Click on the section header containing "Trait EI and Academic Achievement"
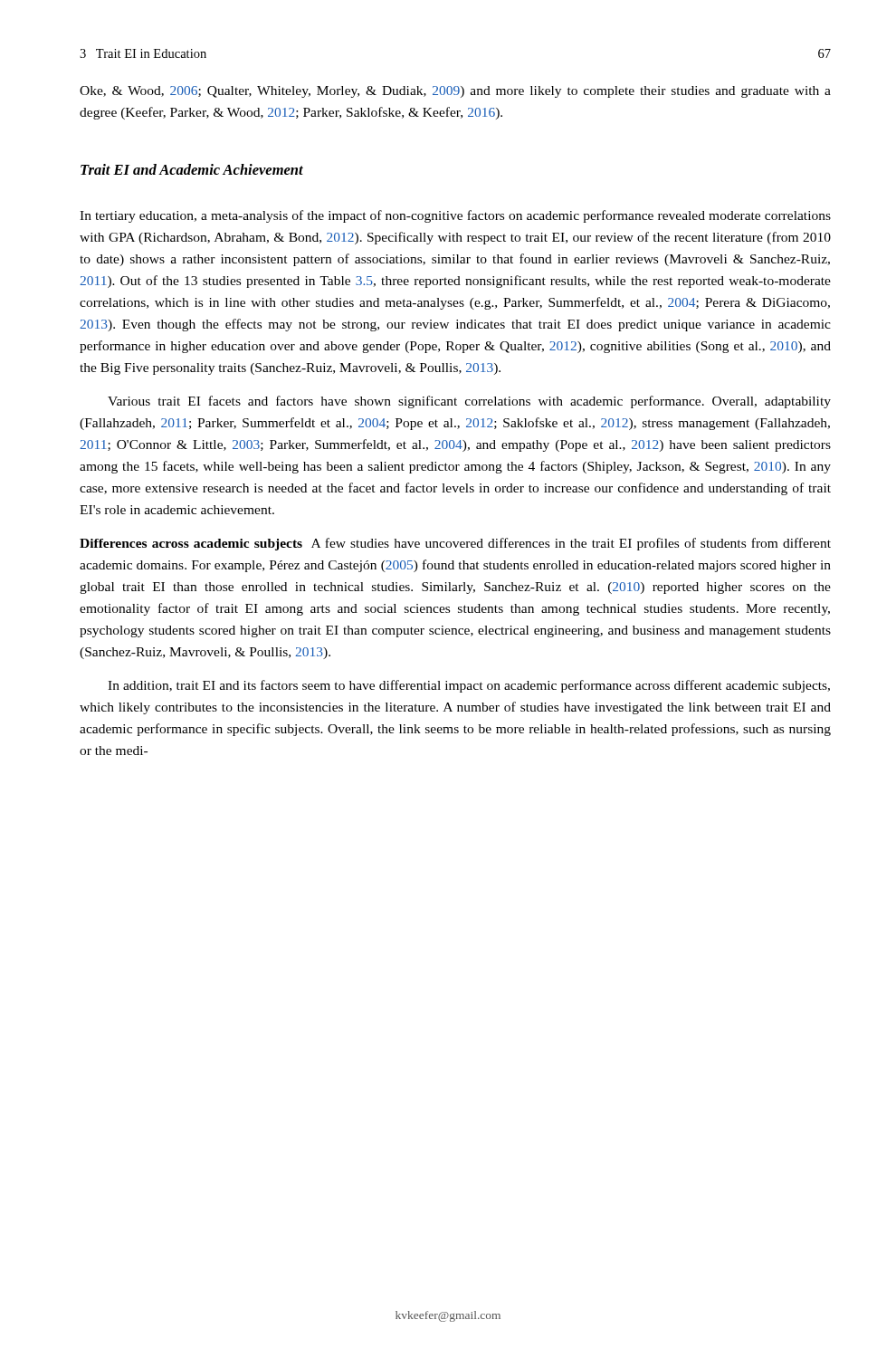Screen dimensions: 1358x896 pos(191,169)
